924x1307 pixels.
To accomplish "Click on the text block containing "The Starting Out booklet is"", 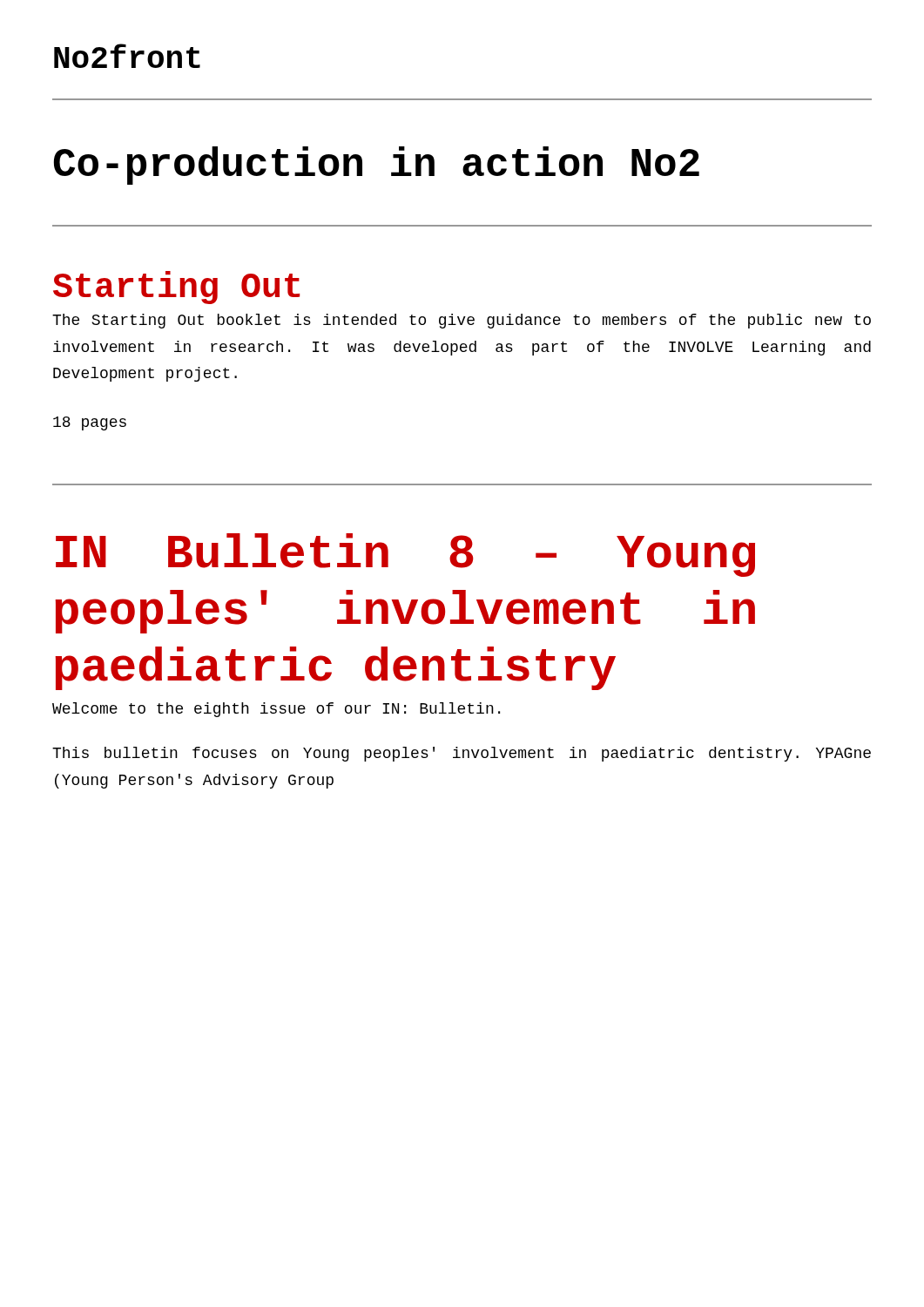I will [x=462, y=348].
